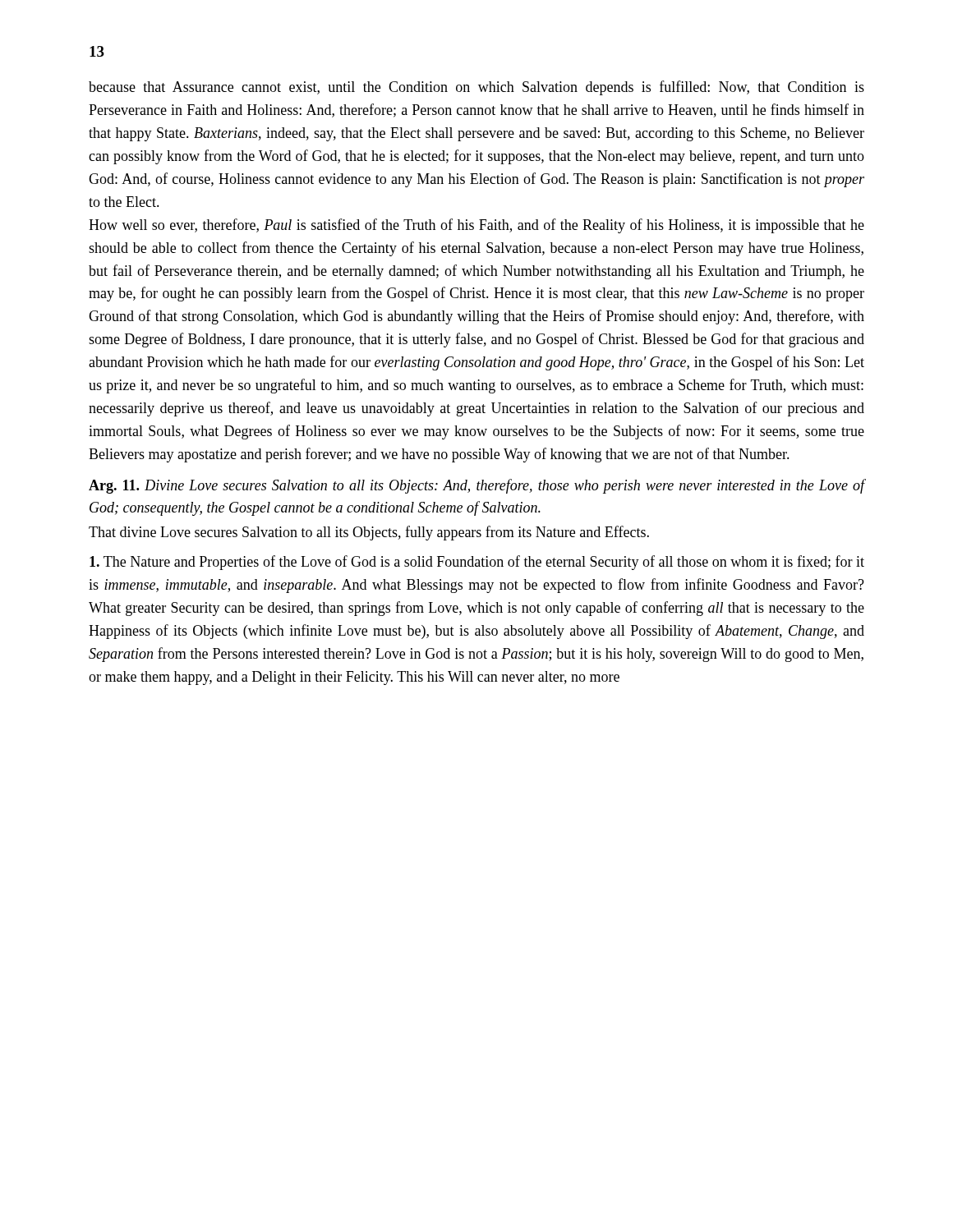Click on the block starting "The Nature and Properties of the Love of"
953x1232 pixels.
476,620
